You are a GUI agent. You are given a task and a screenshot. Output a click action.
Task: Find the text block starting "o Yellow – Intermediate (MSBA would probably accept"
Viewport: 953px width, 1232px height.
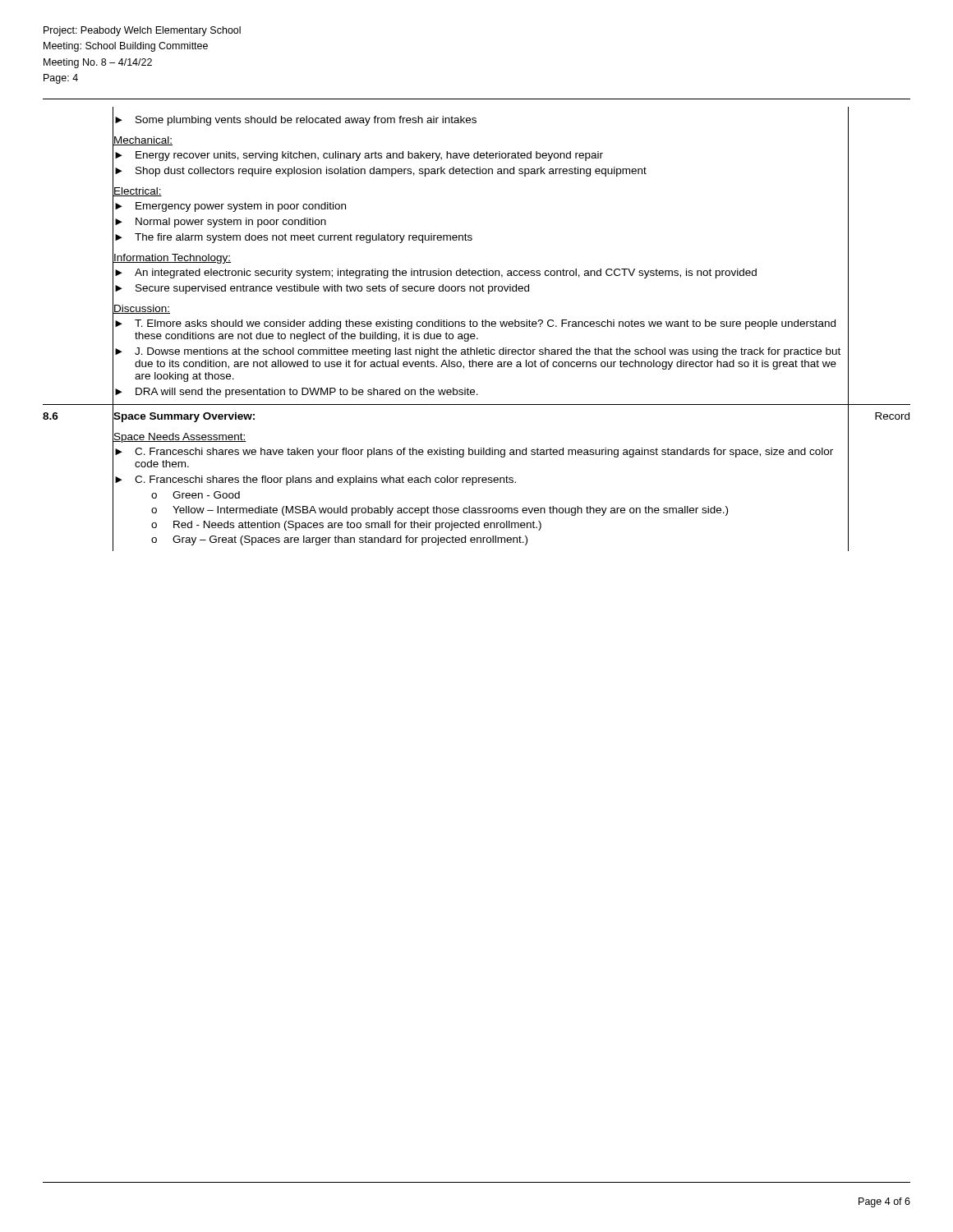[x=440, y=510]
